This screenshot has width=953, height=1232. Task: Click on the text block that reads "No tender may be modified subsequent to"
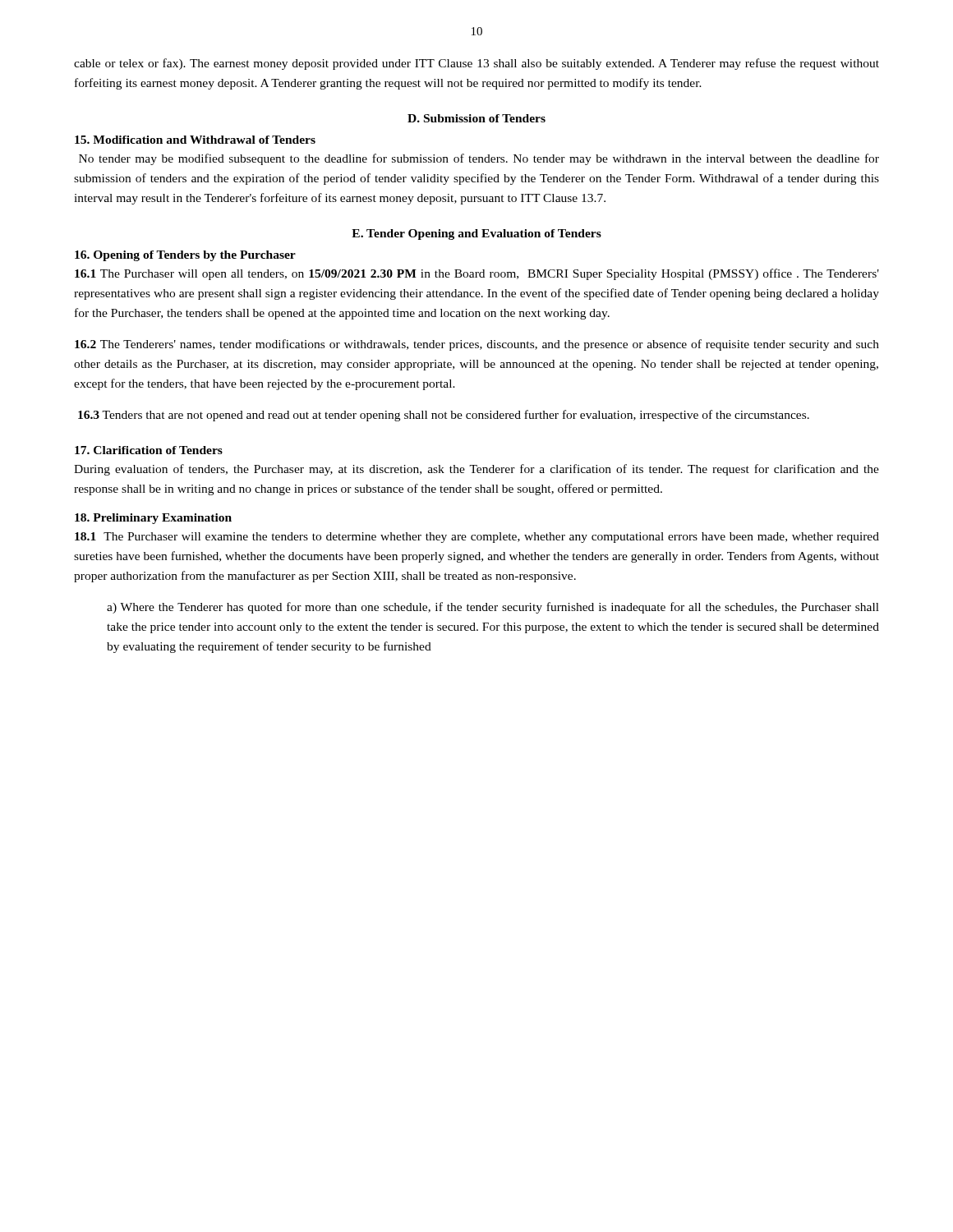tap(476, 178)
